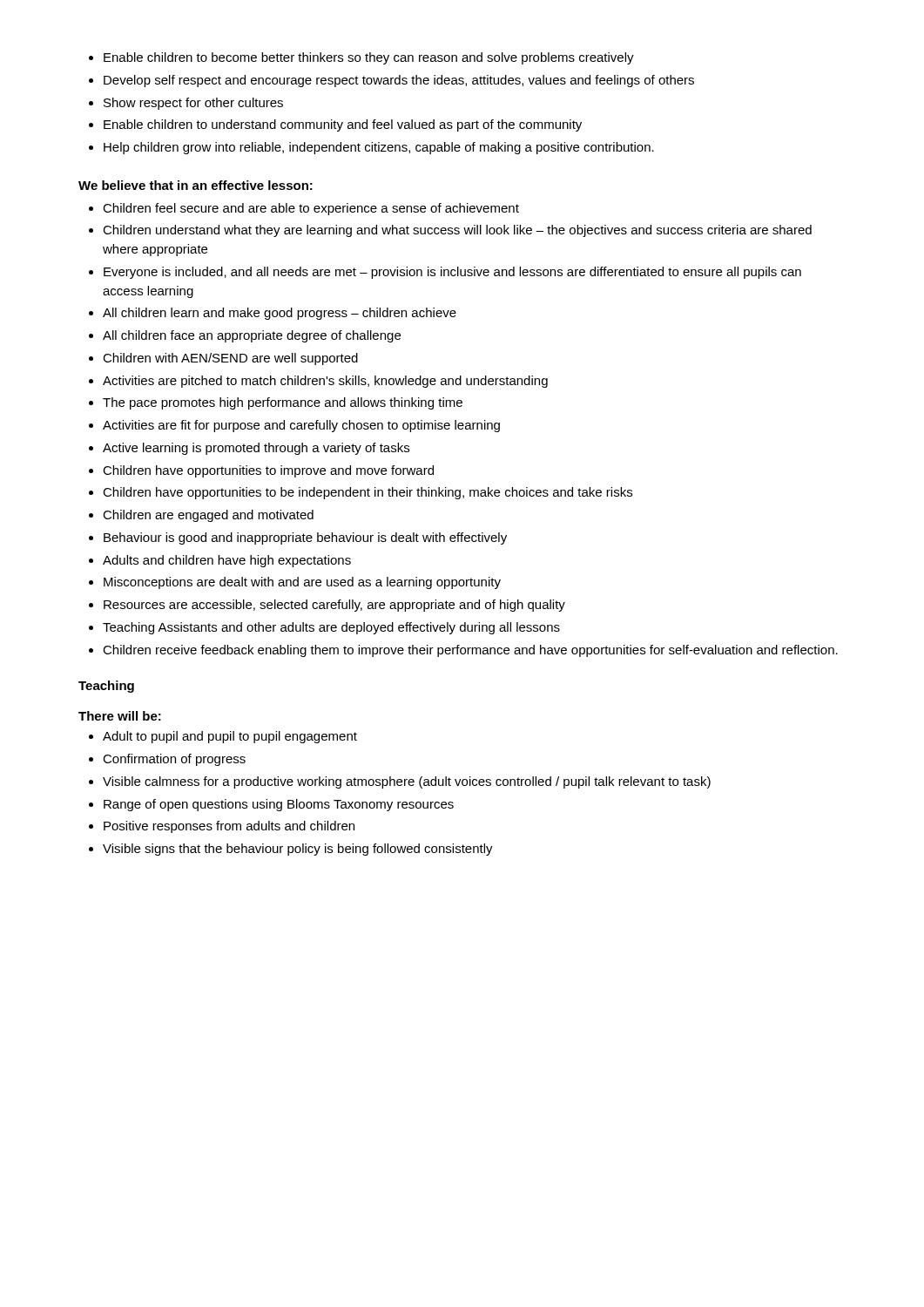924x1307 pixels.
Task: Find the list item that reads "Resources are accessible, selected carefully, are appropriate and"
Action: [334, 604]
